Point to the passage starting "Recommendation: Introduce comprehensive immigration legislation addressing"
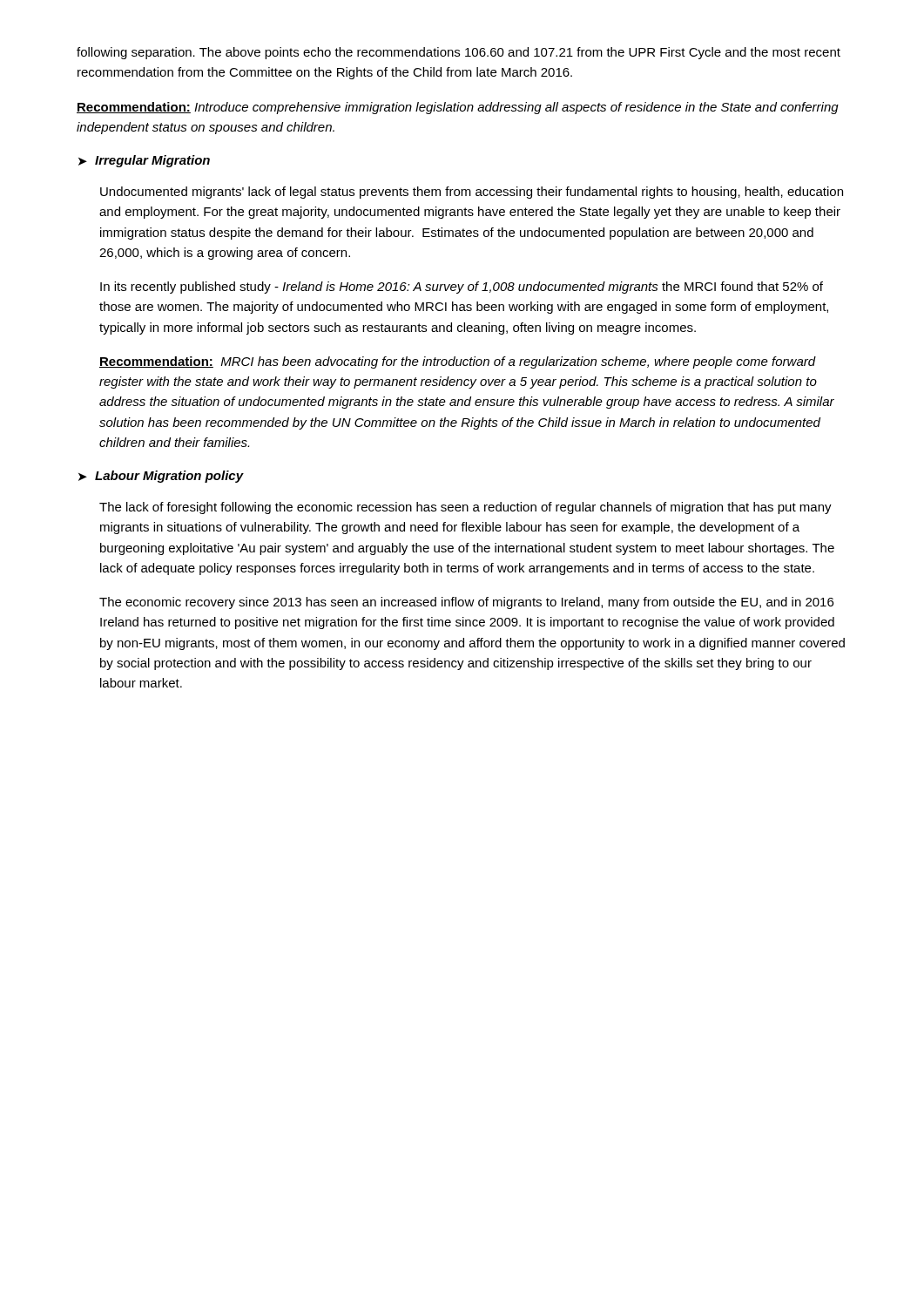 pos(457,116)
